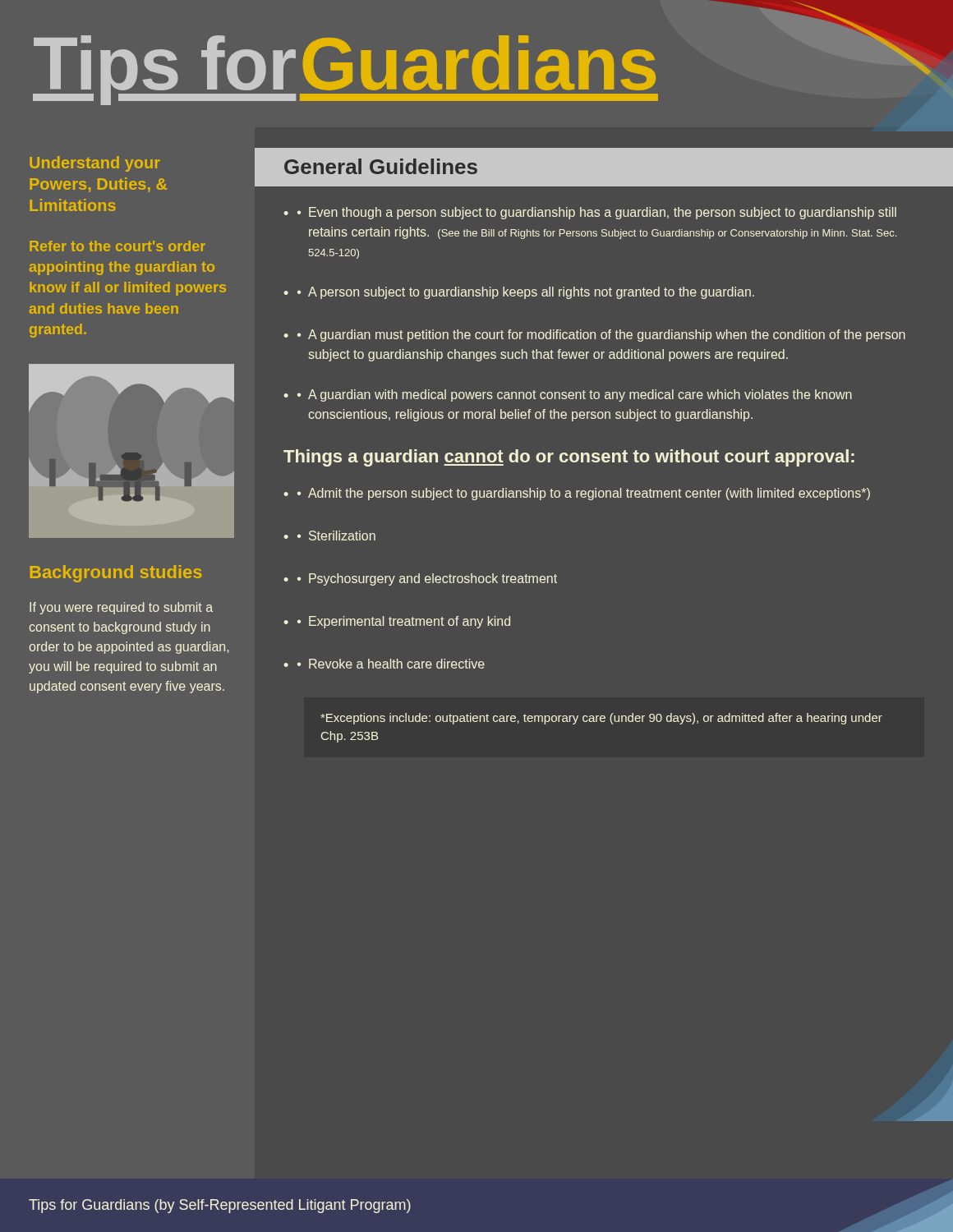953x1232 pixels.
Task: Click on the section header that reads "Things a guardian cannot do or consent"
Action: (x=570, y=456)
